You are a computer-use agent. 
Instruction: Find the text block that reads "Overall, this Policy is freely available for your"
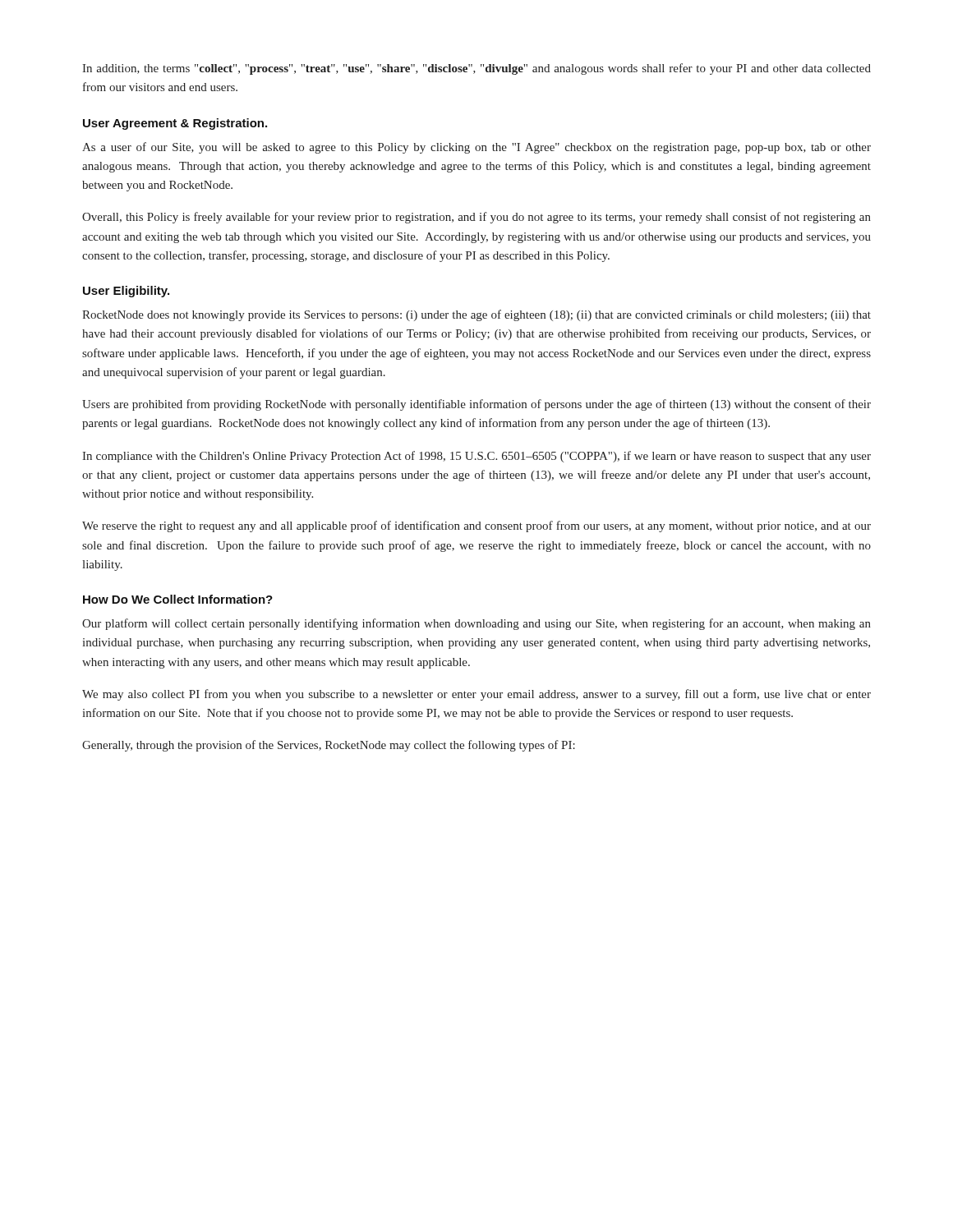tap(476, 236)
